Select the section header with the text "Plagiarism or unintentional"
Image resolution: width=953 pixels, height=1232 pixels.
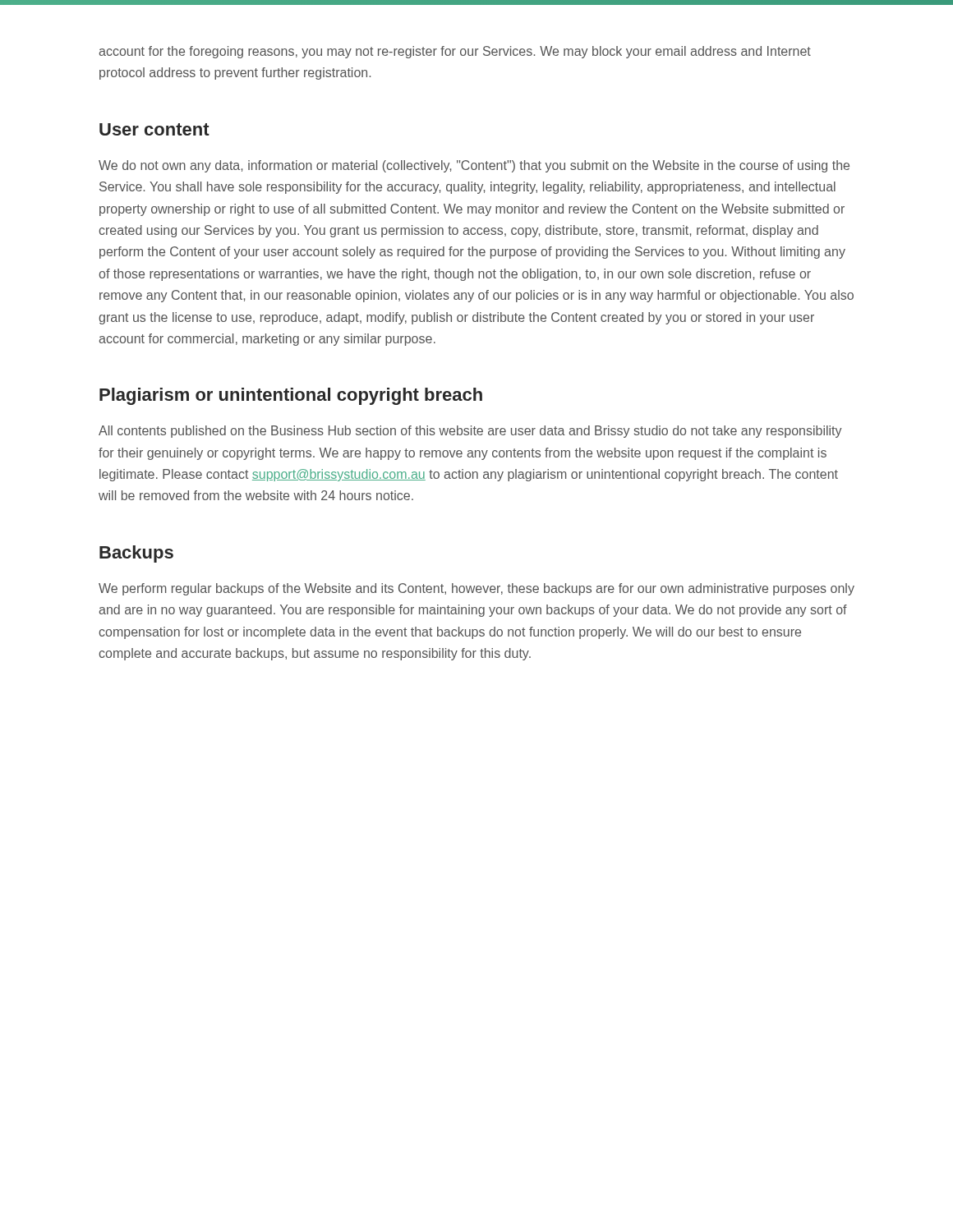tap(291, 395)
